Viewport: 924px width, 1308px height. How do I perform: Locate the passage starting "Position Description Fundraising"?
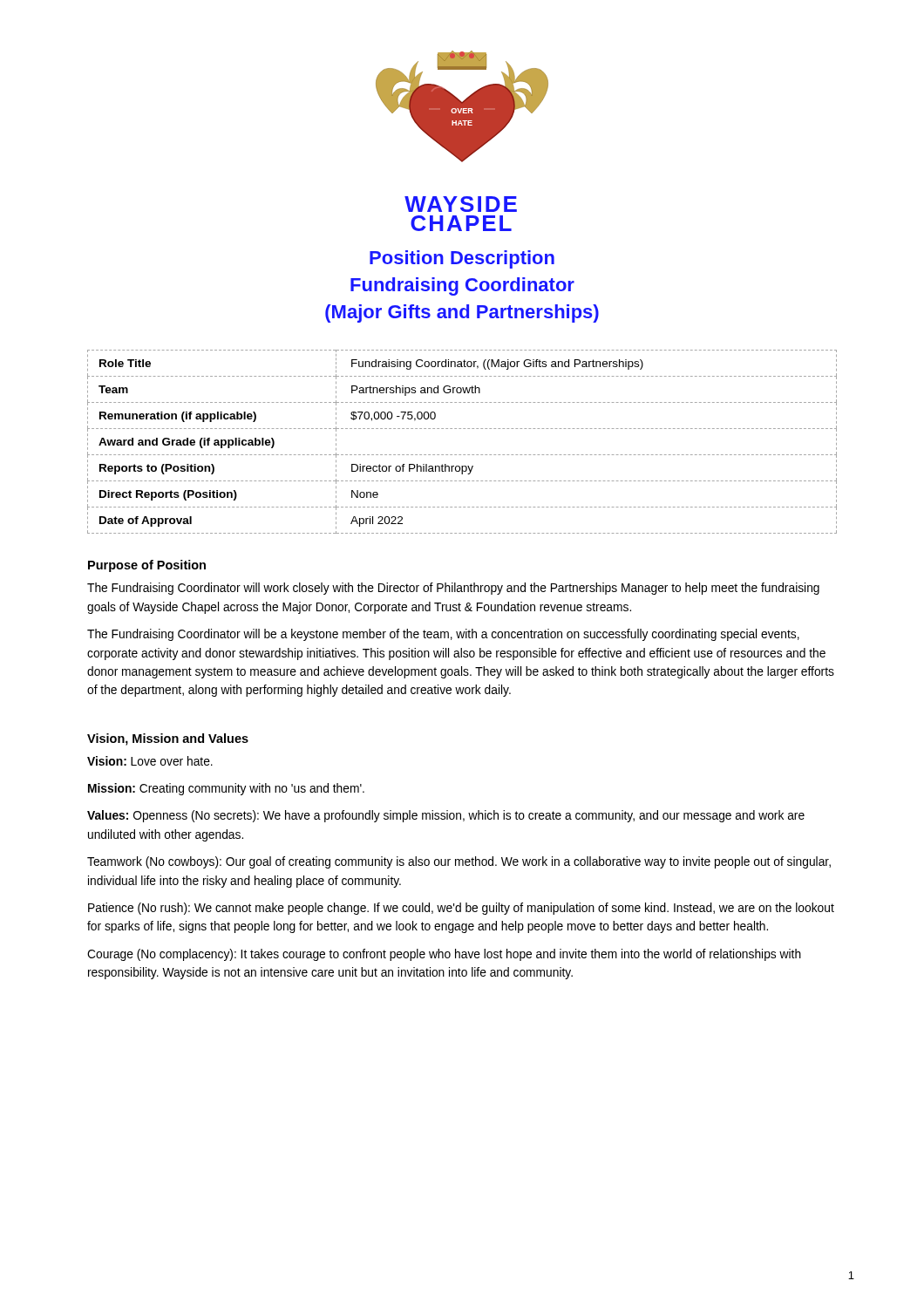pos(462,285)
